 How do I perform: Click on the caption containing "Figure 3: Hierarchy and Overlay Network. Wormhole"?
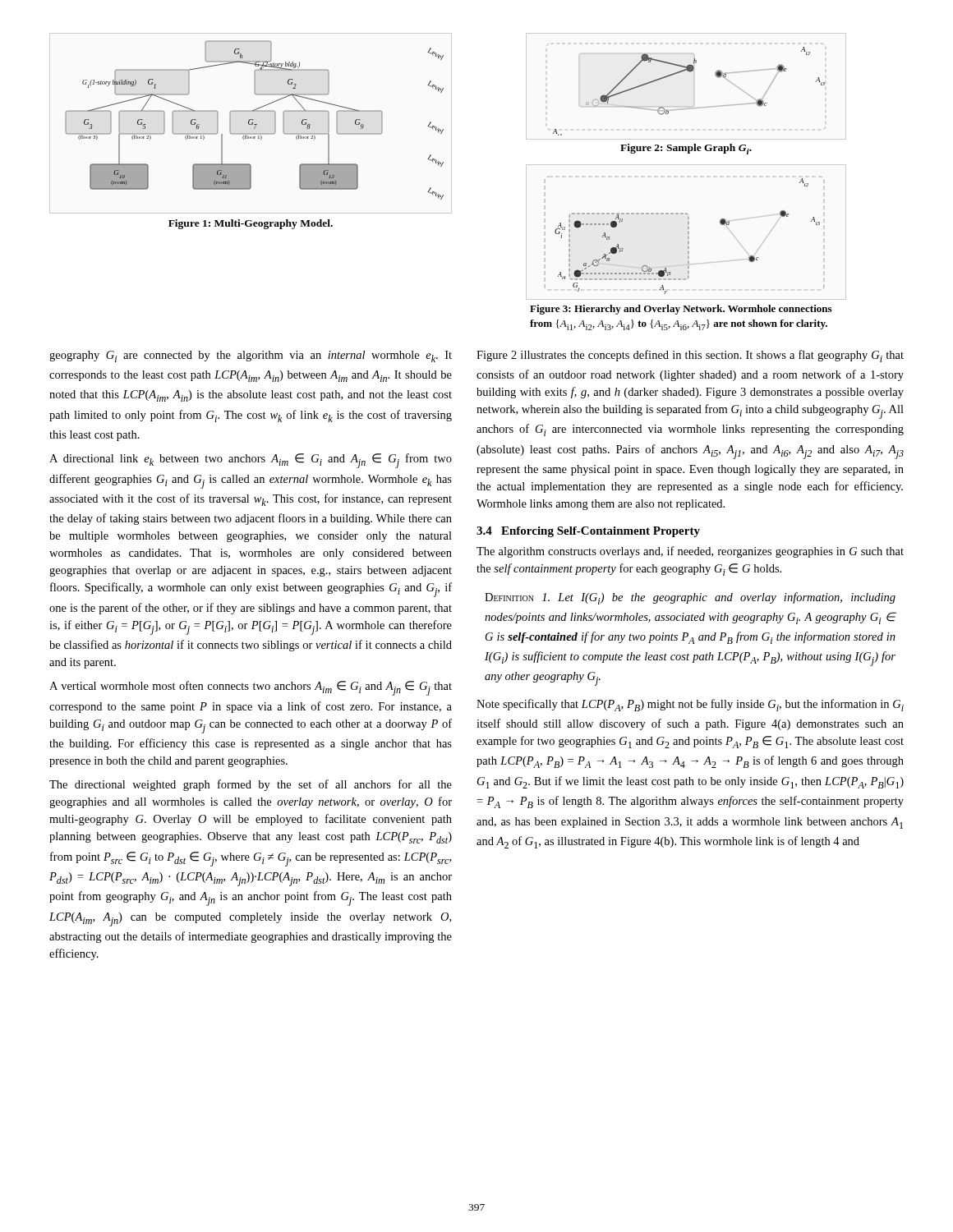click(681, 317)
